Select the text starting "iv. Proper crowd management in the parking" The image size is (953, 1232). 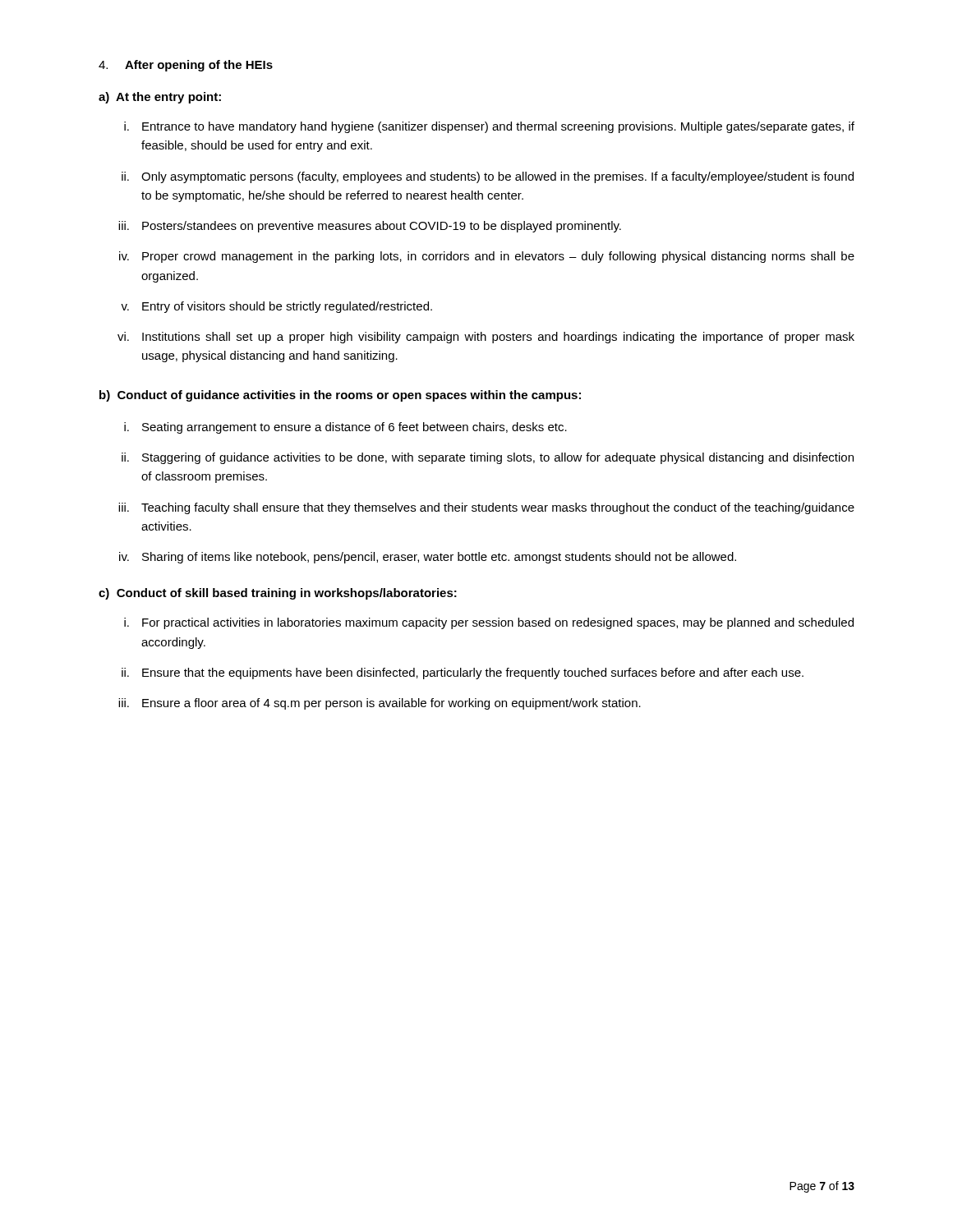[476, 266]
